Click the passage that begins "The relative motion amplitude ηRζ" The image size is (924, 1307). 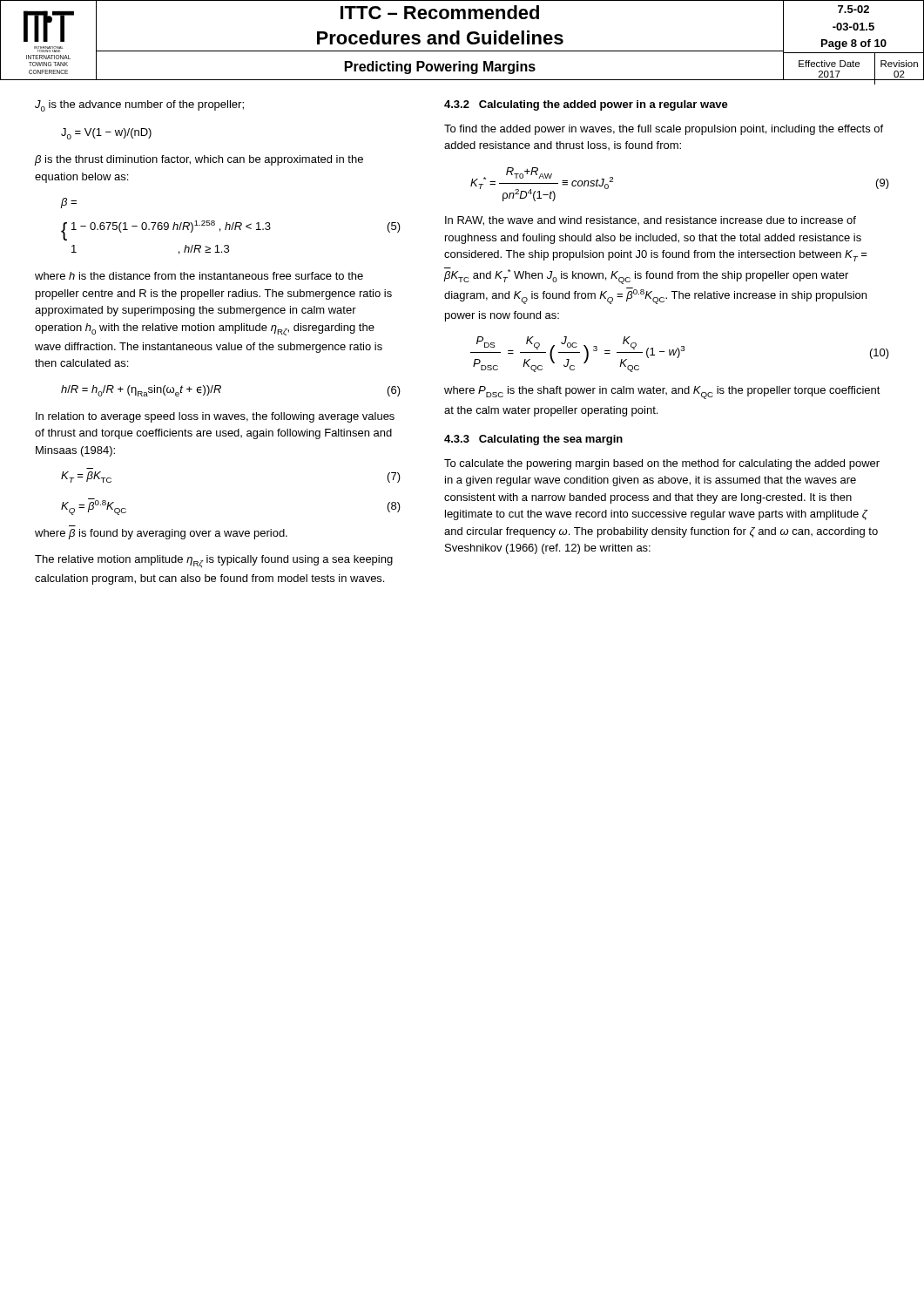[x=218, y=568]
